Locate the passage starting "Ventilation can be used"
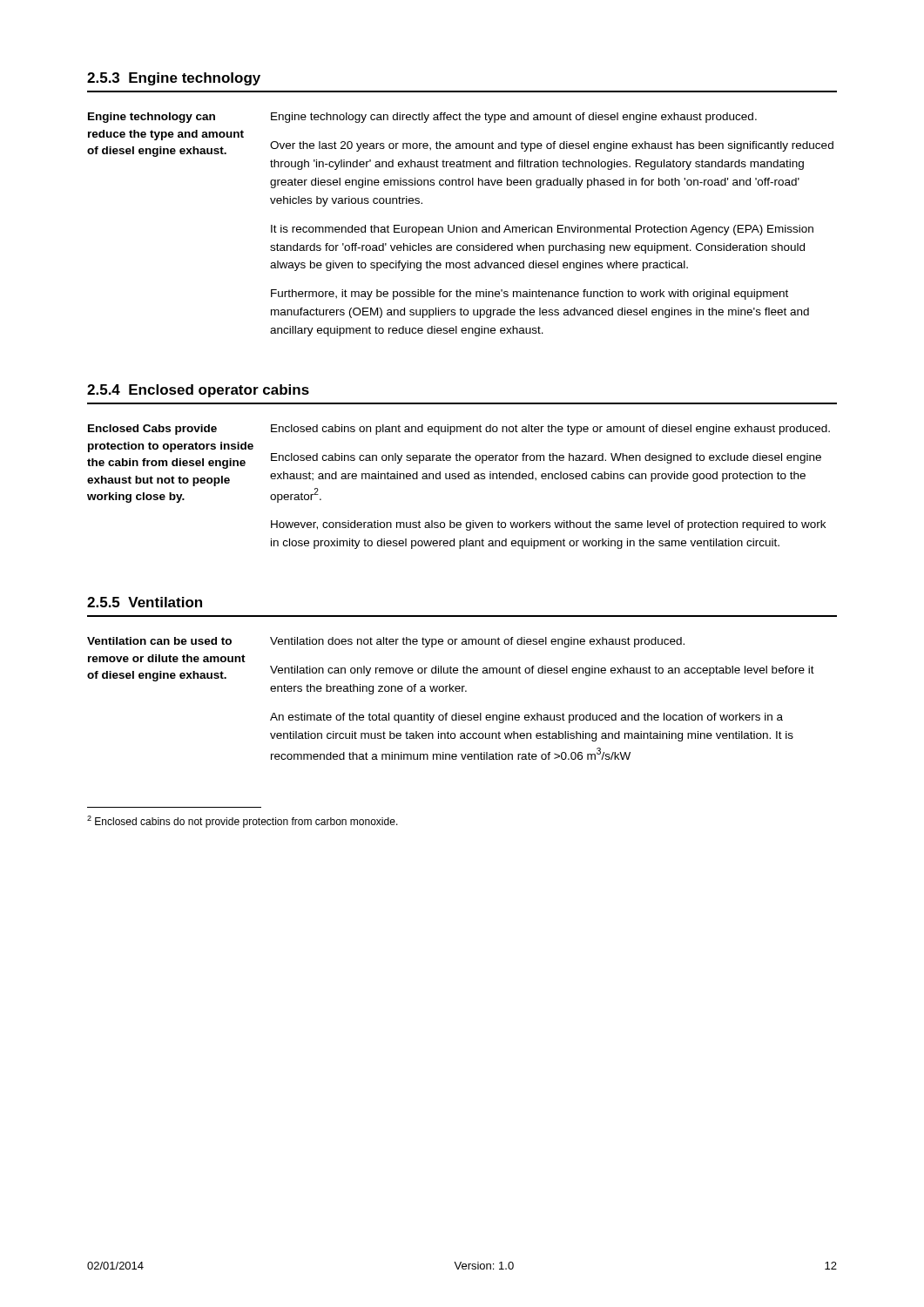Image resolution: width=924 pixels, height=1307 pixels. tap(166, 658)
